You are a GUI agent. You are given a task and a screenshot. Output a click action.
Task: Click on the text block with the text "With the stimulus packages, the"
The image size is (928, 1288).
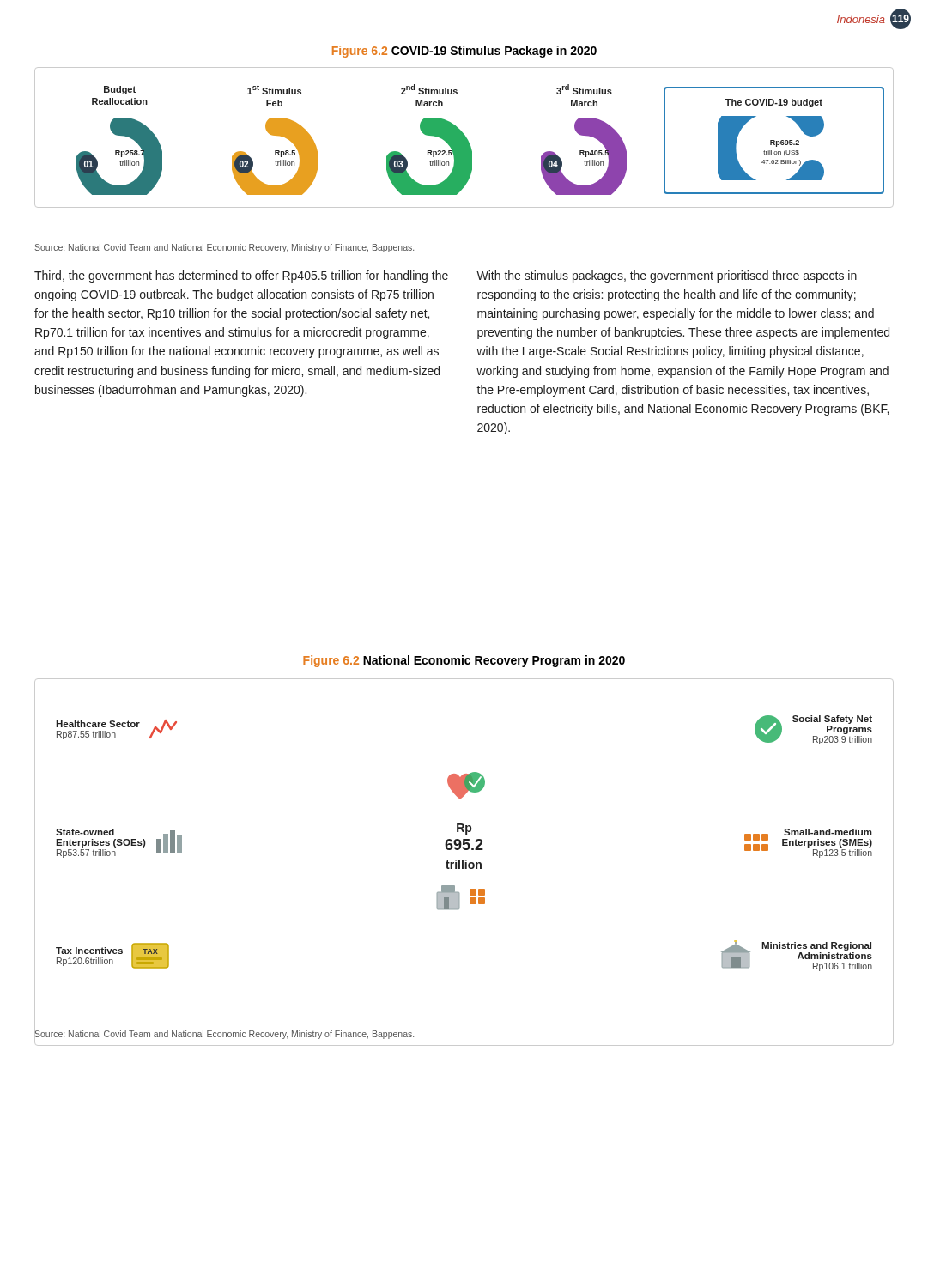tap(684, 352)
